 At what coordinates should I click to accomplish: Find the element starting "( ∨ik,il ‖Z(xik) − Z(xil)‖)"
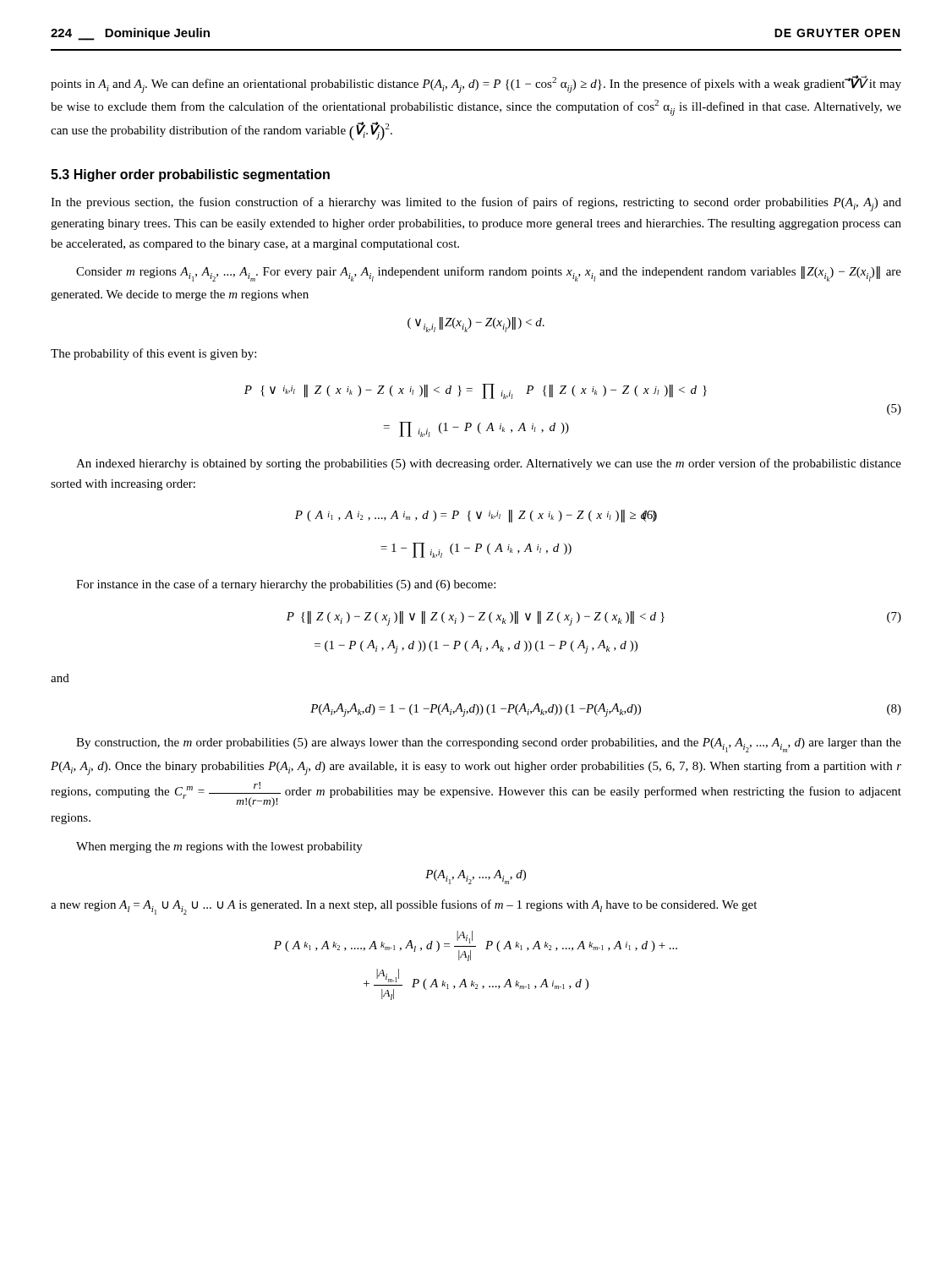pyautogui.click(x=476, y=325)
